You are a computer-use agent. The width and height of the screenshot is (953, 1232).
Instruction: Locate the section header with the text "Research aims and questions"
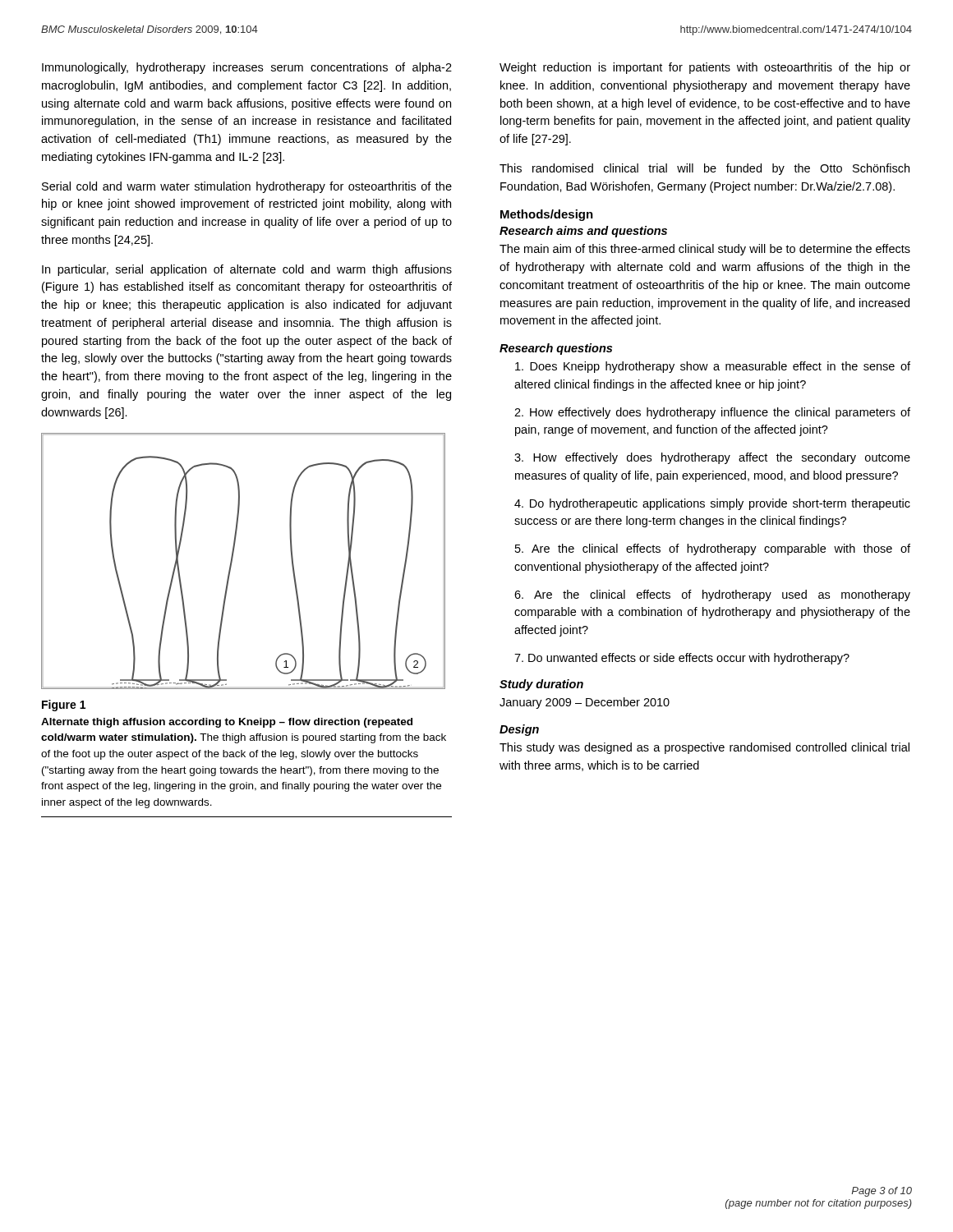584,231
